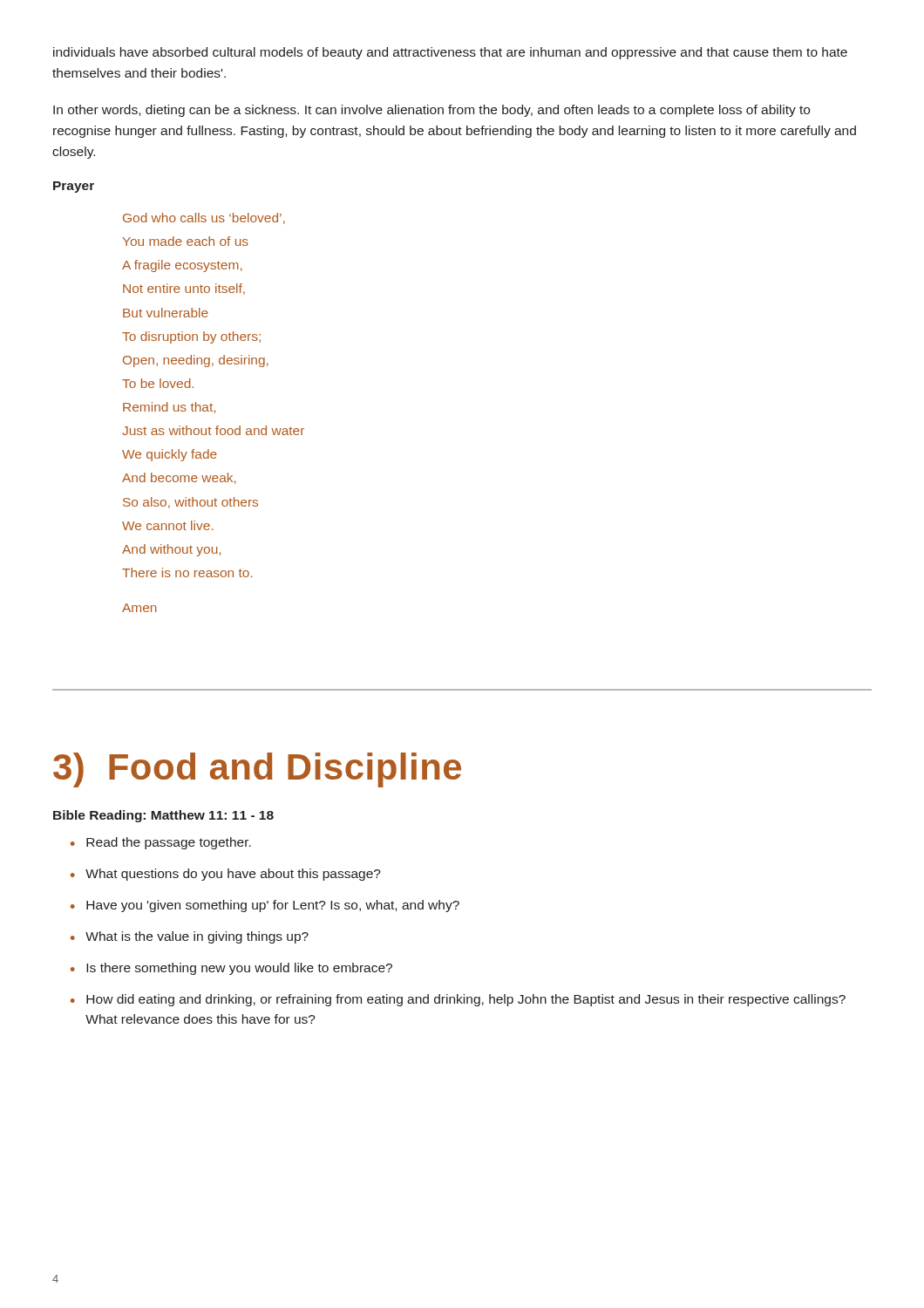The width and height of the screenshot is (924, 1308).
Task: Locate the list item that reads "• How did"
Action: [471, 1009]
